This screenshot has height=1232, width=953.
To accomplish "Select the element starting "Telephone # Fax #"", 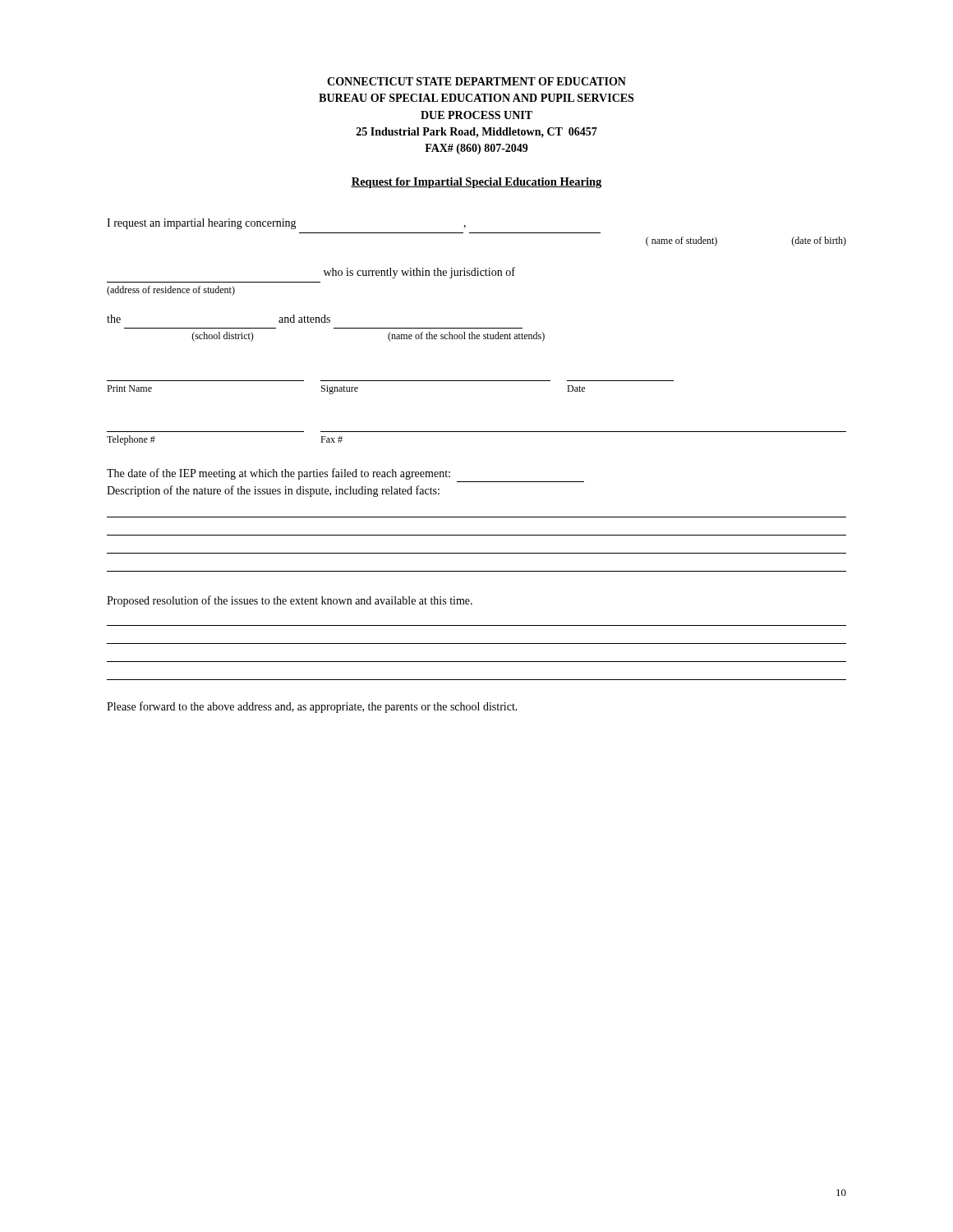I will 476,430.
